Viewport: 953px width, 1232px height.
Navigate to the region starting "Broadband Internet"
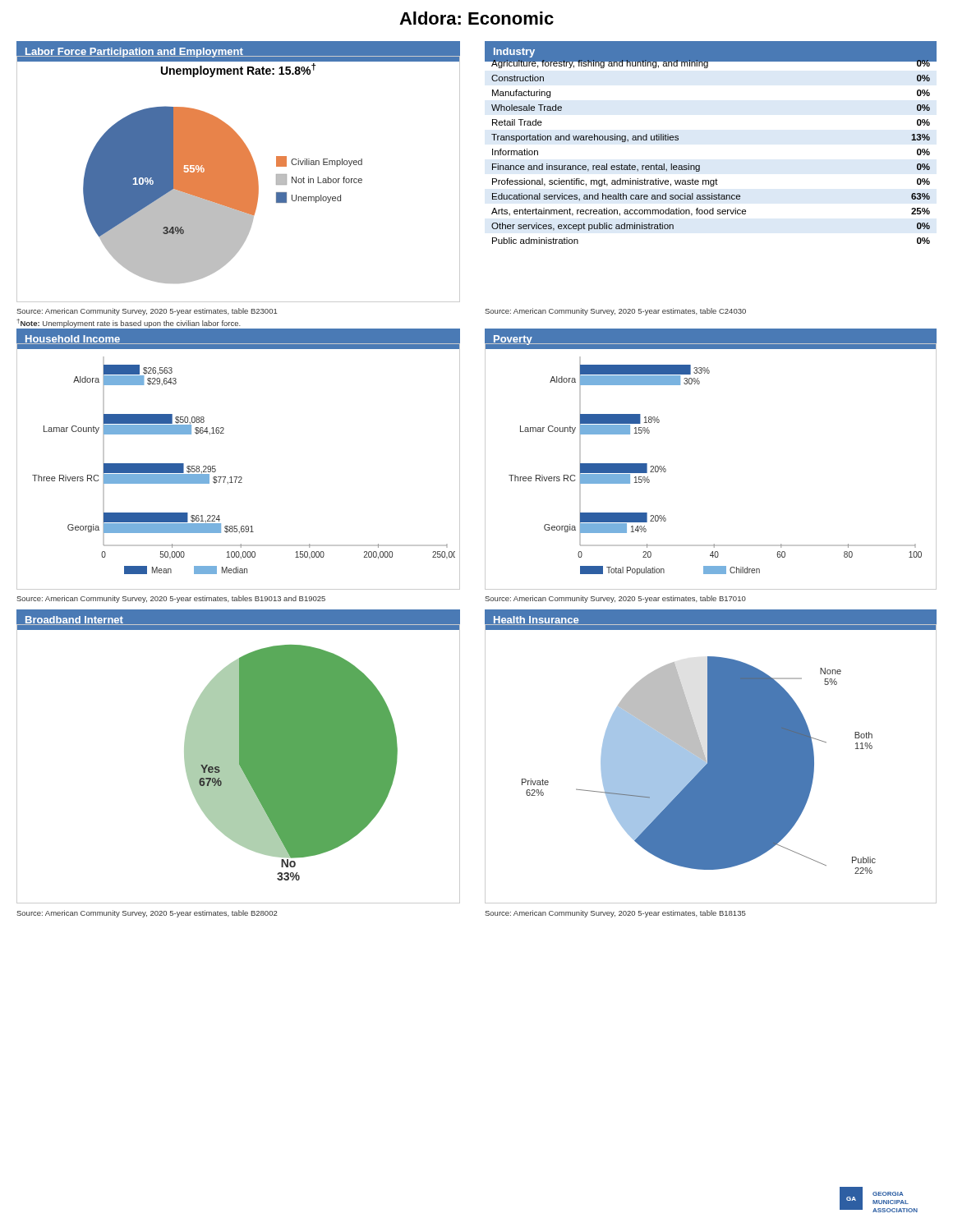tap(74, 620)
